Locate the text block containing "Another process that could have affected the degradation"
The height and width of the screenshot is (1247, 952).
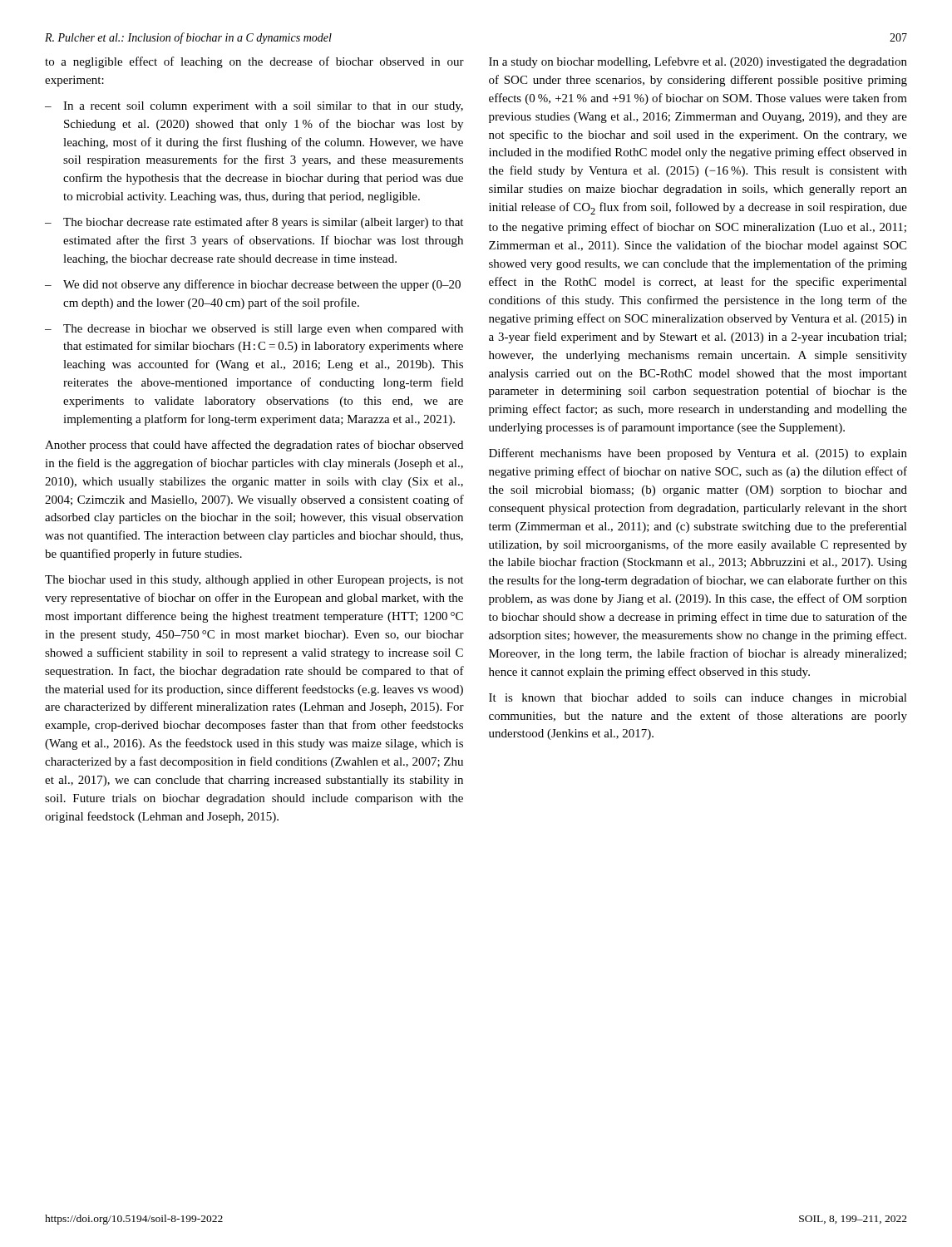pos(254,500)
